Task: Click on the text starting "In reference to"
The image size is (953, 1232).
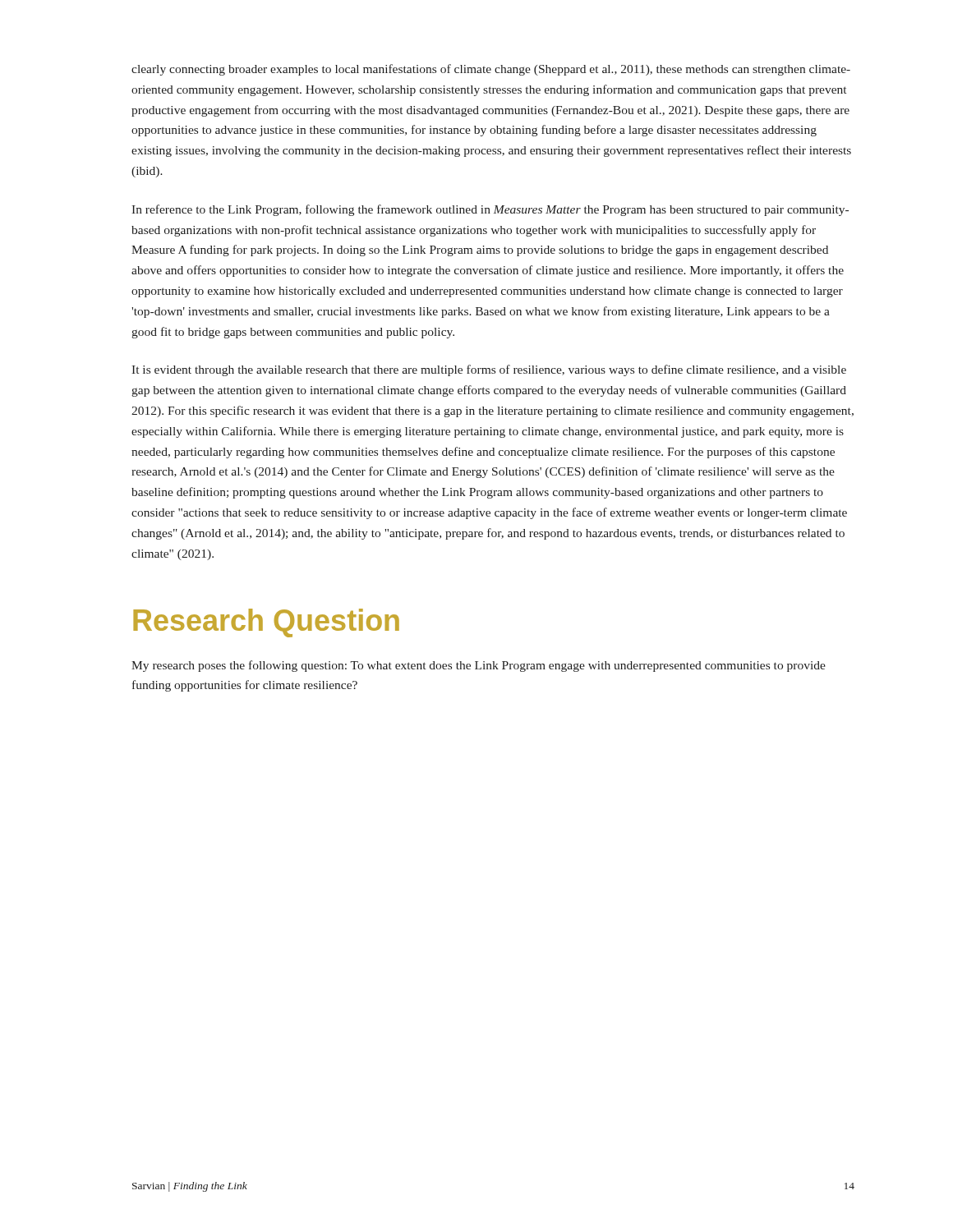Action: click(x=490, y=270)
